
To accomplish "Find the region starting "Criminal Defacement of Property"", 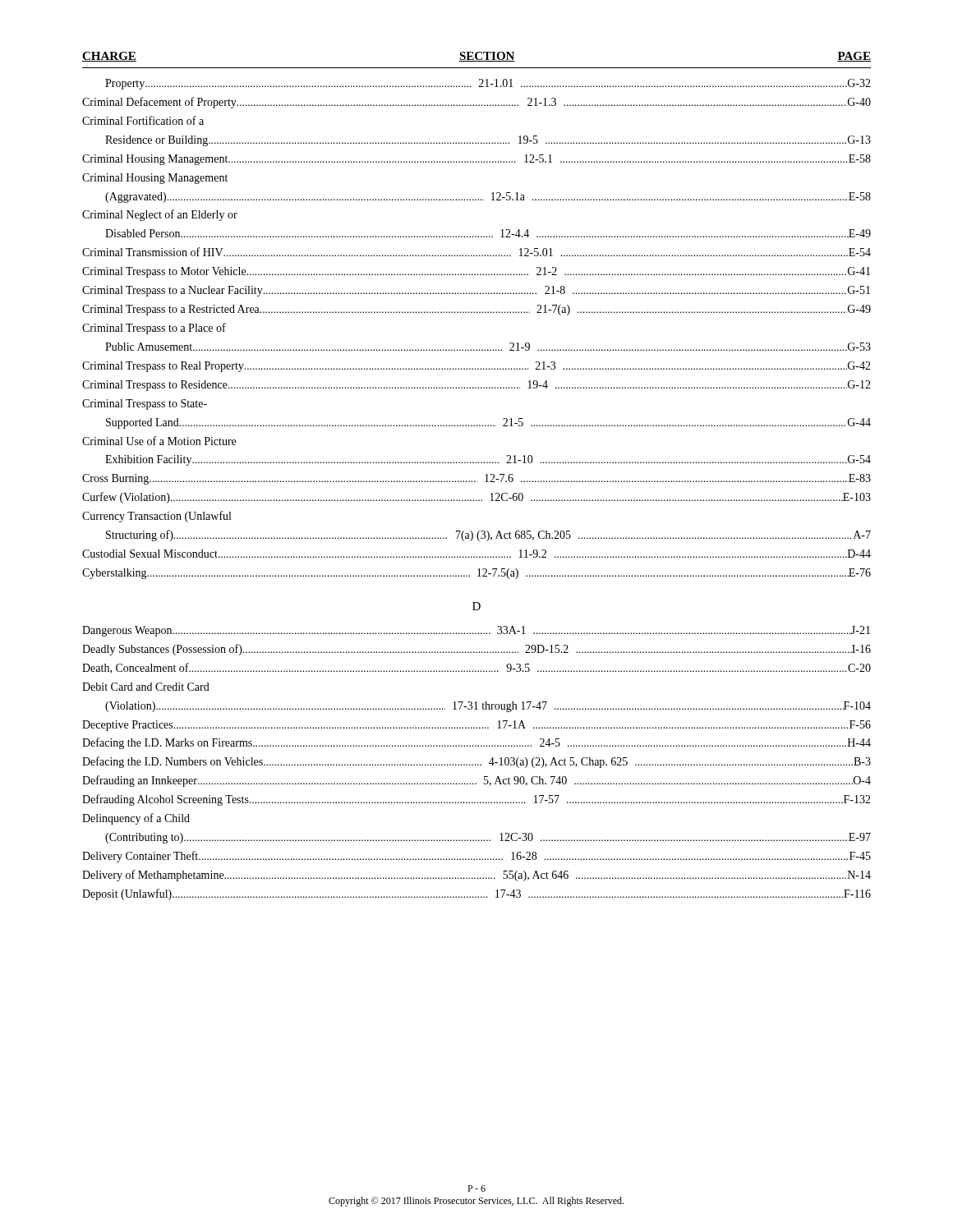I will 476,103.
